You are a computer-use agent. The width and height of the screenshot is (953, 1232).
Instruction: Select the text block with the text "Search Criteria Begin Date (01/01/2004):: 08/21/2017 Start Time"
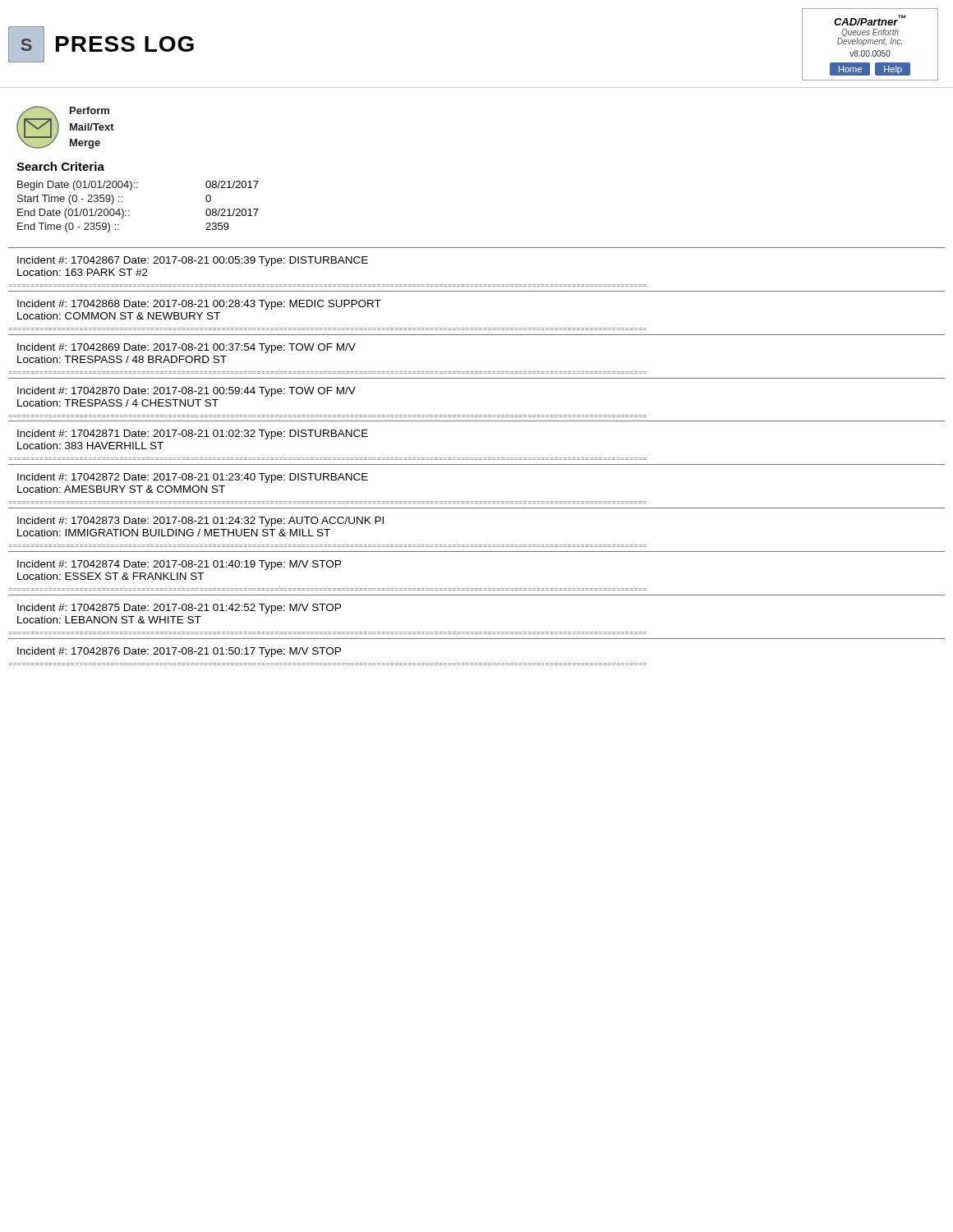click(60, 166)
